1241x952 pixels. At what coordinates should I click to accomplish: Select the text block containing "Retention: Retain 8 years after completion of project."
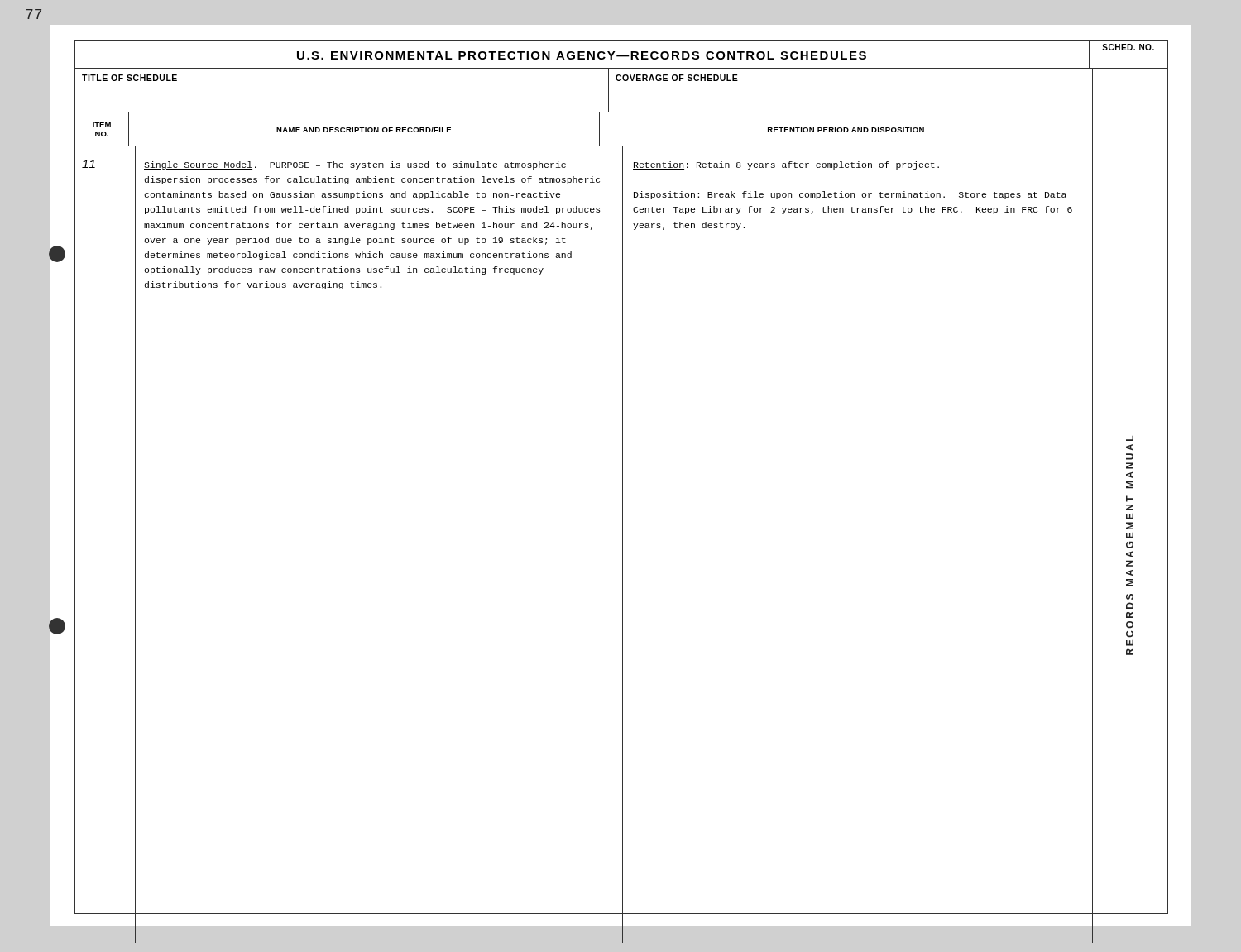[853, 195]
